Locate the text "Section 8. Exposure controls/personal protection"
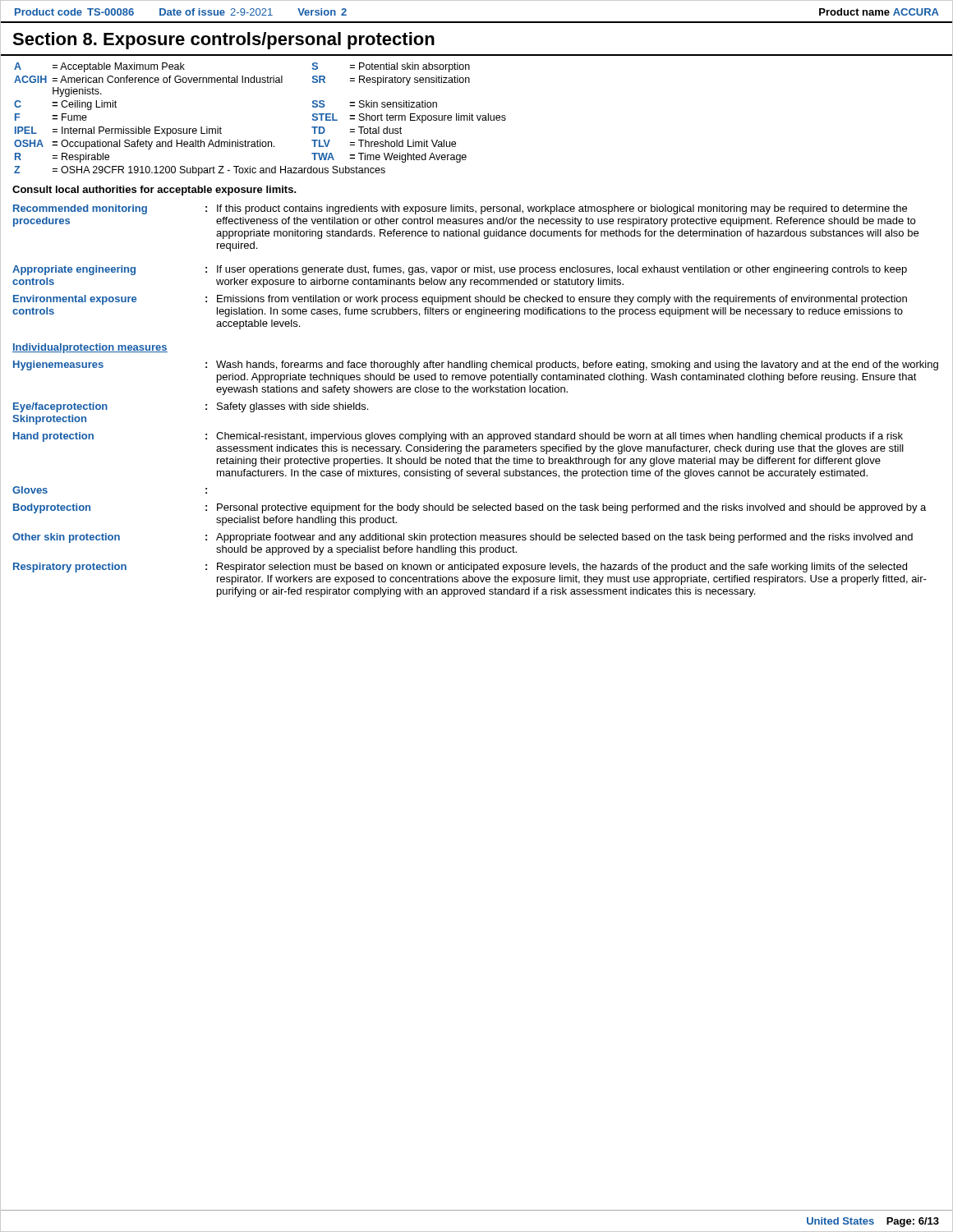The height and width of the screenshot is (1232, 953). point(224,39)
